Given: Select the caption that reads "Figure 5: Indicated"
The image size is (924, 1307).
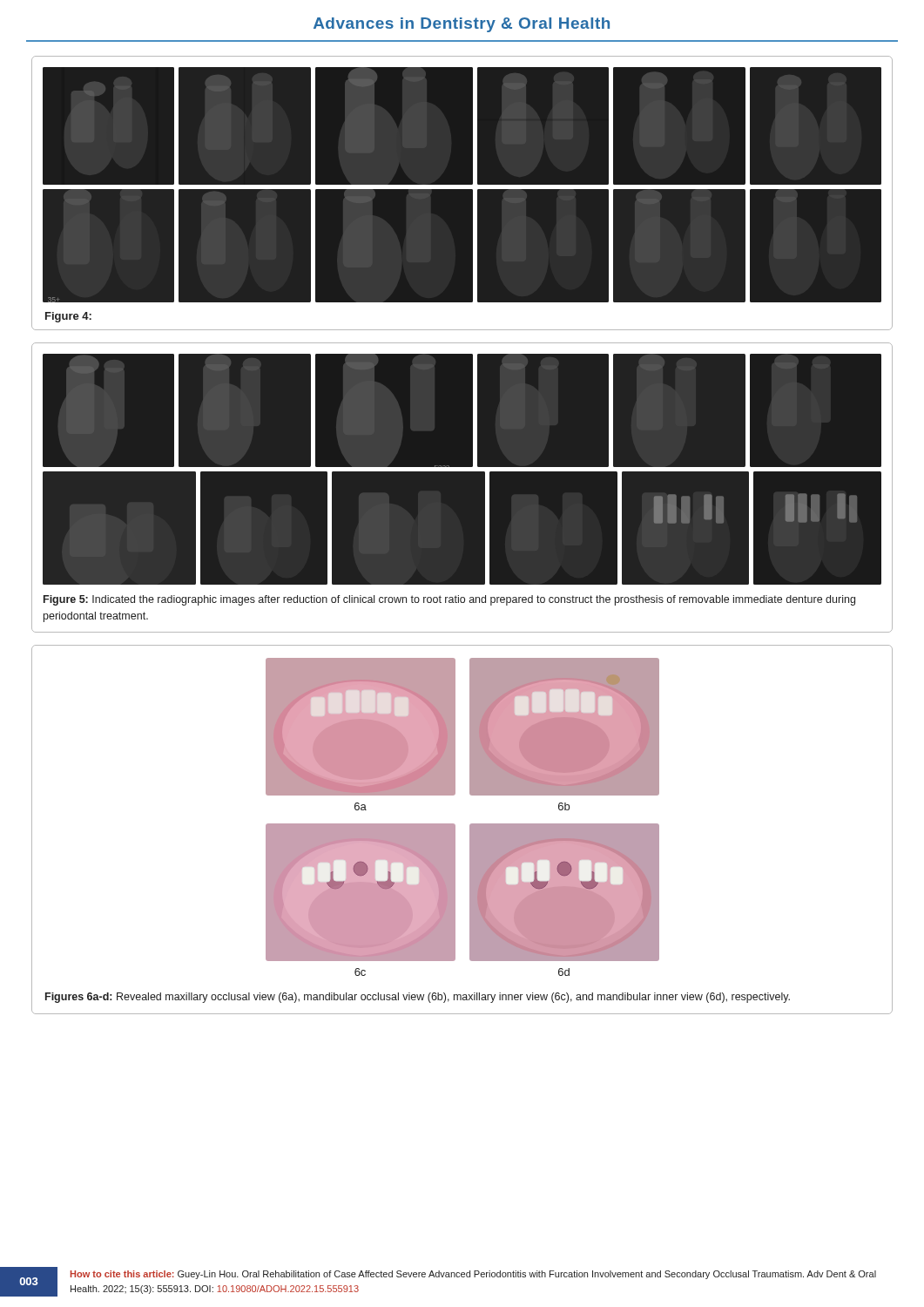Looking at the screenshot, I should coord(449,608).
